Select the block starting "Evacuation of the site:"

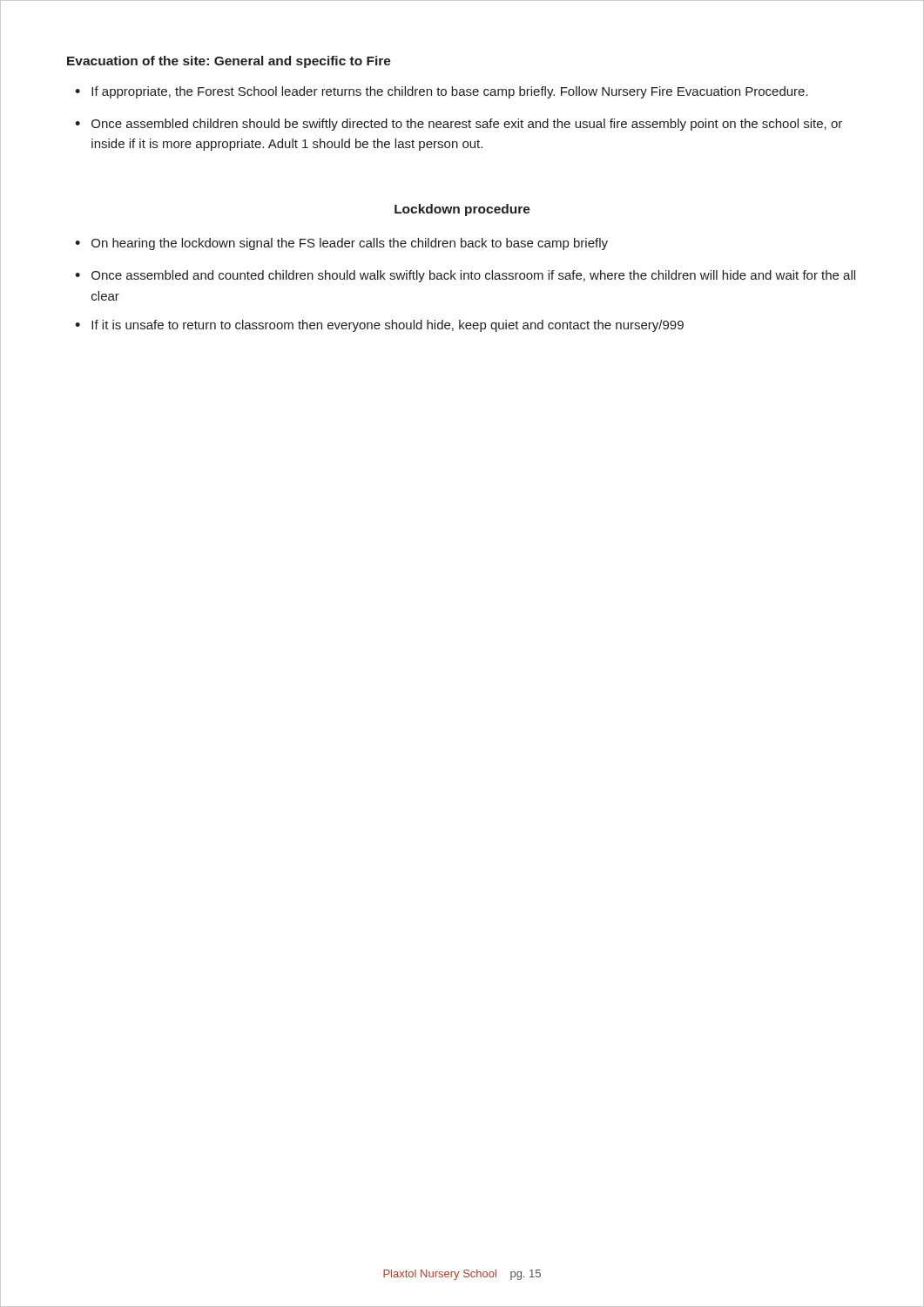(229, 62)
